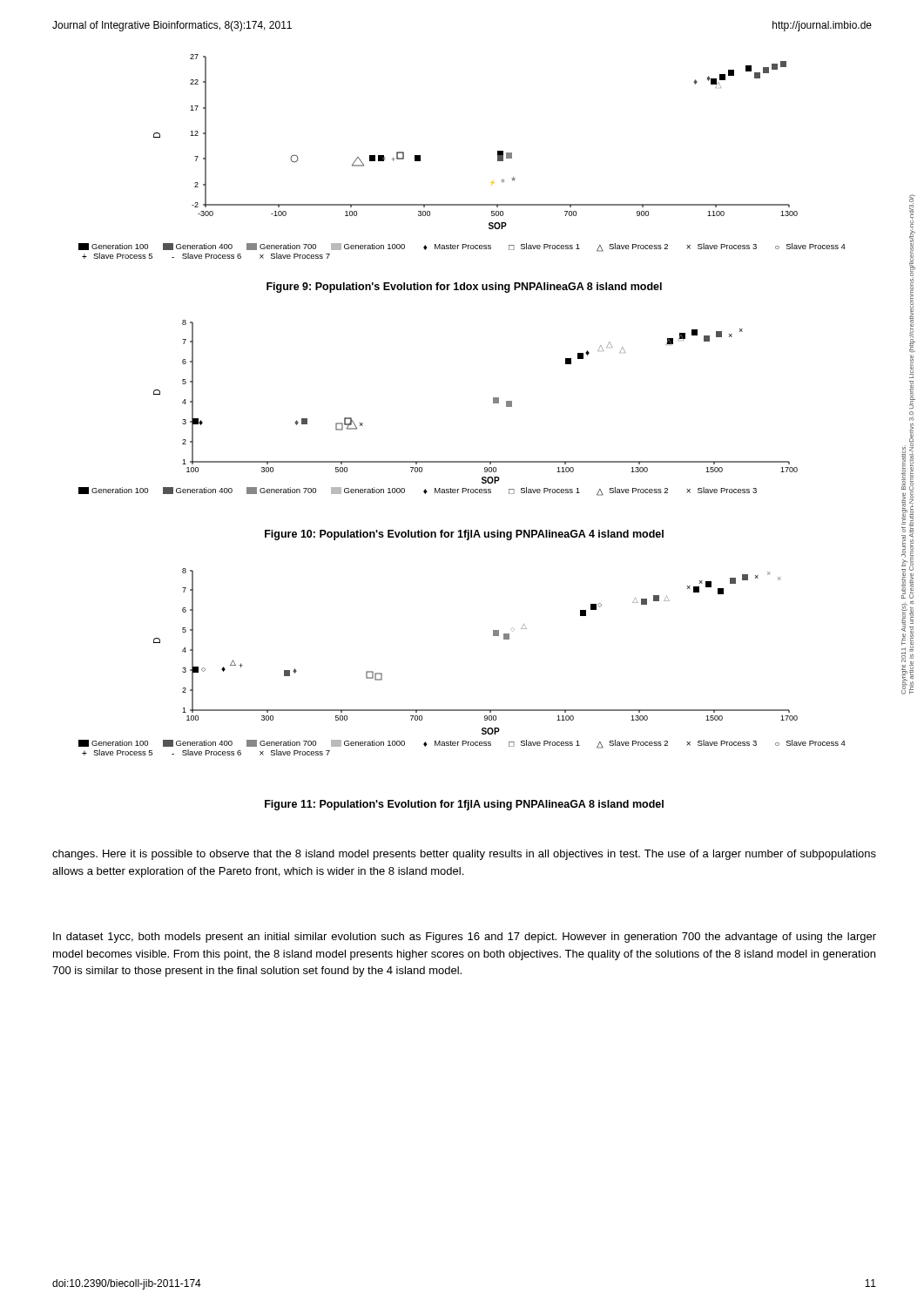
Task: Navigate to the text starting "In dataset 1ycc, both models present"
Action: (464, 953)
